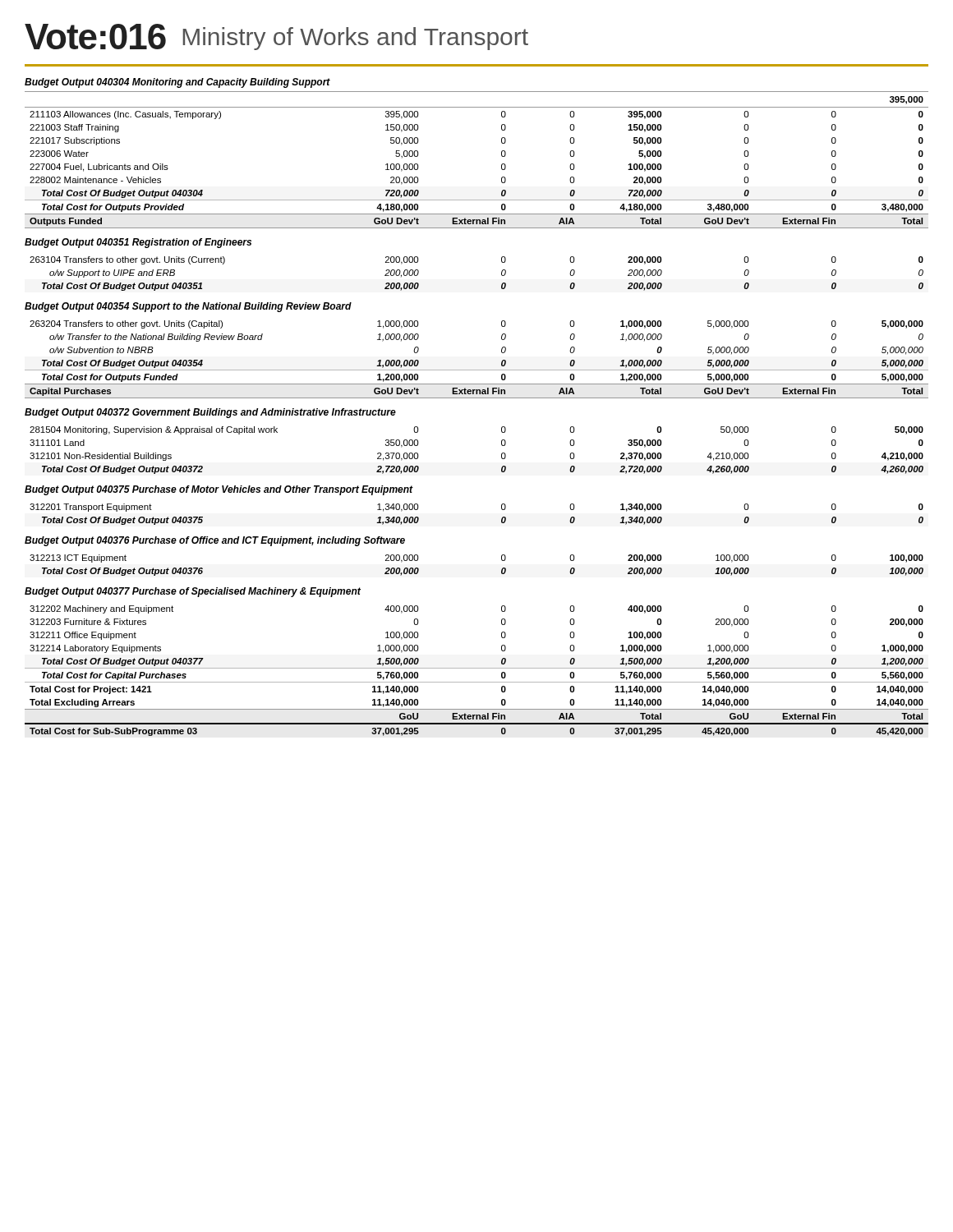This screenshot has width=953, height=1232.
Task: Find the table
Action: (476, 414)
